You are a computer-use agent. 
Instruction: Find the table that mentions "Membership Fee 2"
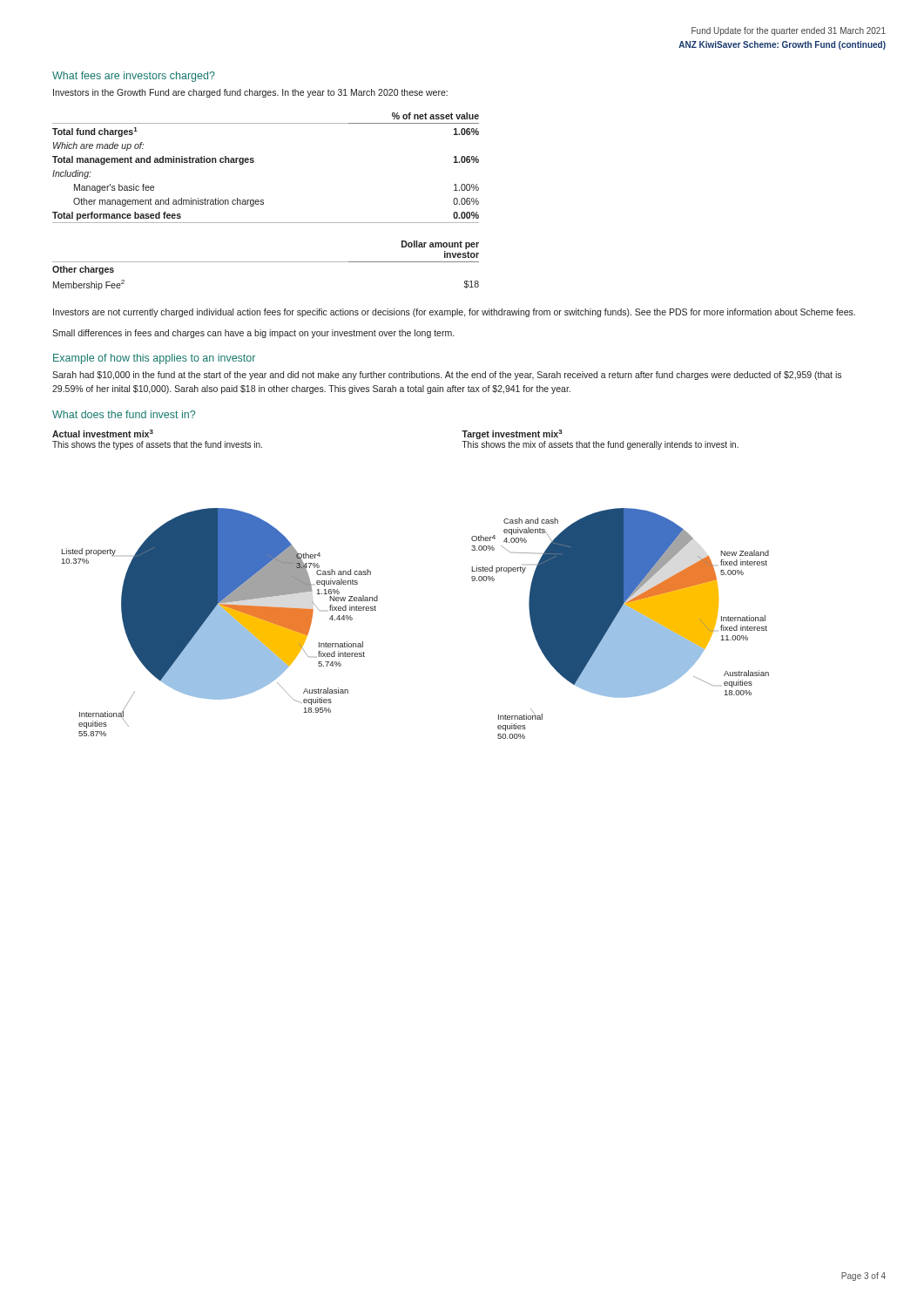[462, 264]
